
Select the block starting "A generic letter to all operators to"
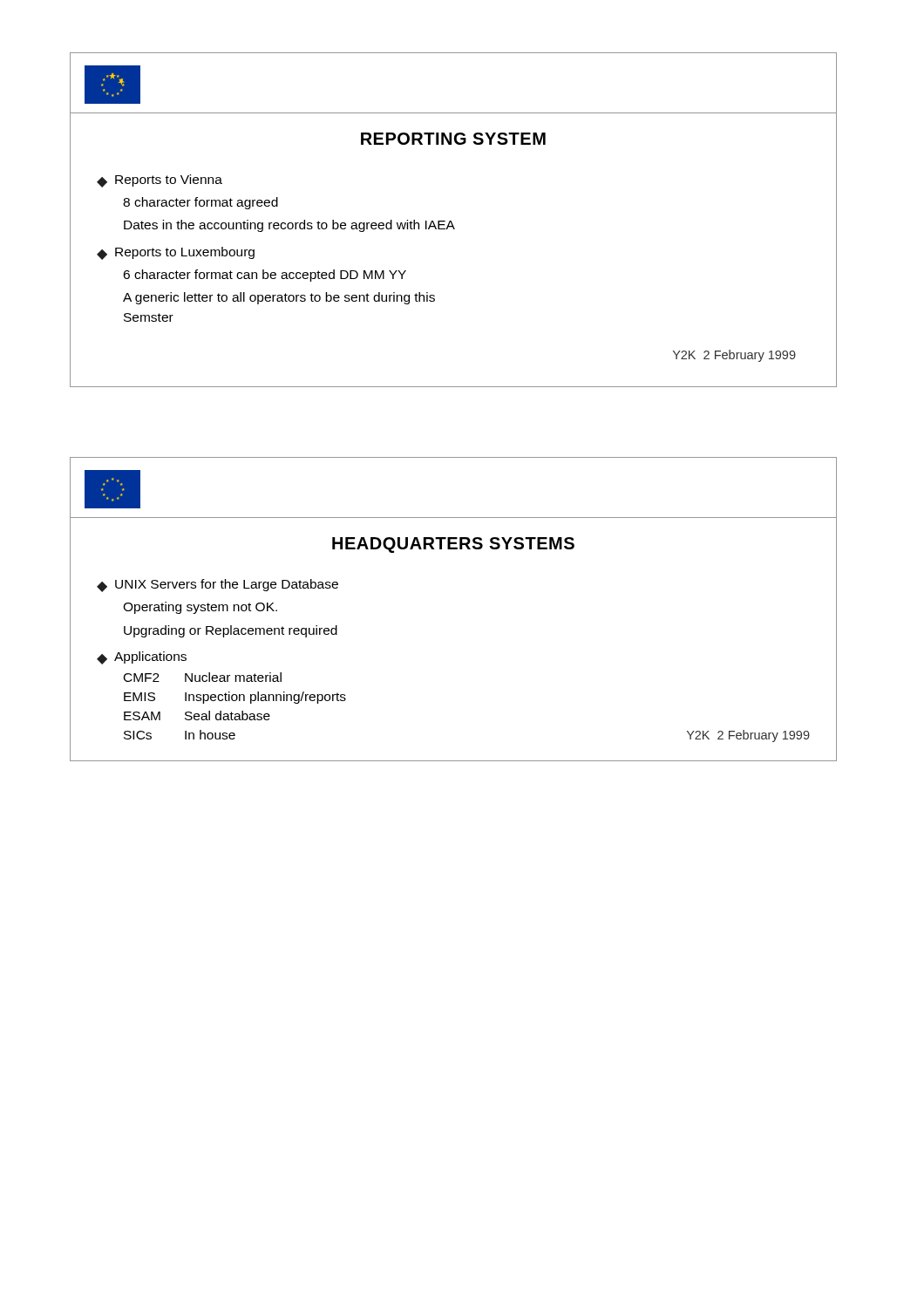[x=279, y=307]
